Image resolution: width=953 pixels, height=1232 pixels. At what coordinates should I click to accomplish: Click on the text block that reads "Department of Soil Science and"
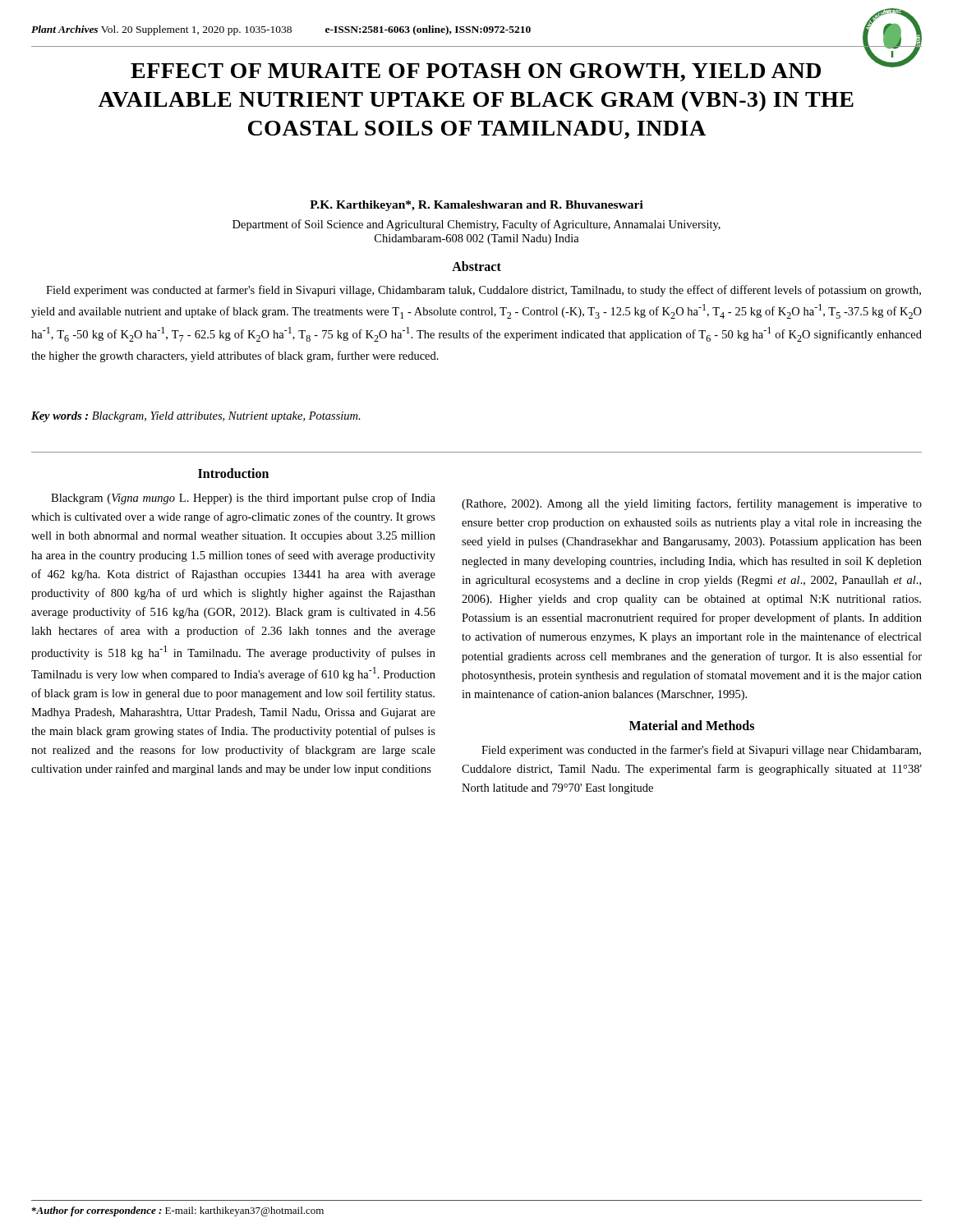coord(476,231)
